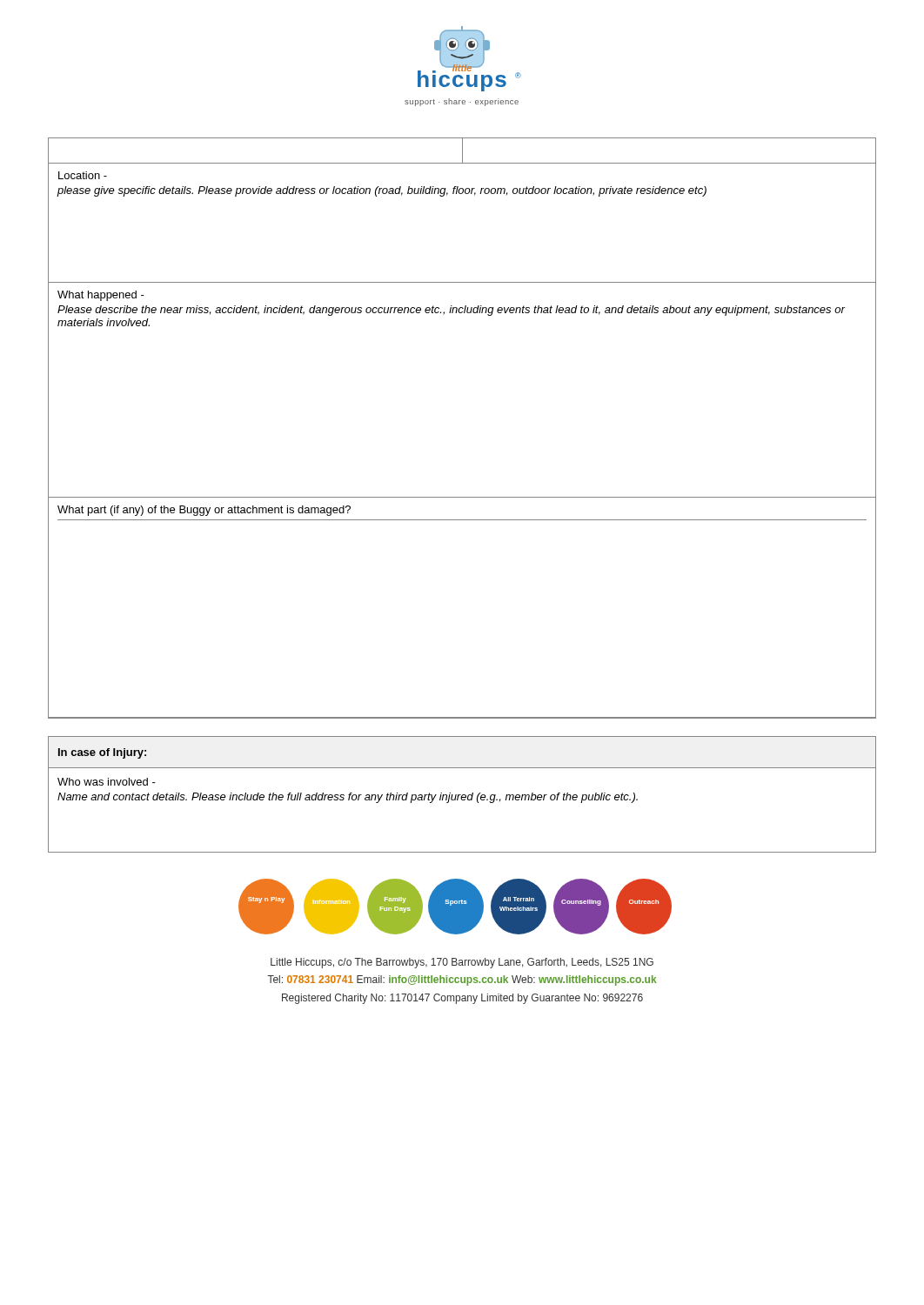Image resolution: width=924 pixels, height=1305 pixels.
Task: Find the text block with the text "What part (if any) of the Buggy"
Action: coord(204,511)
